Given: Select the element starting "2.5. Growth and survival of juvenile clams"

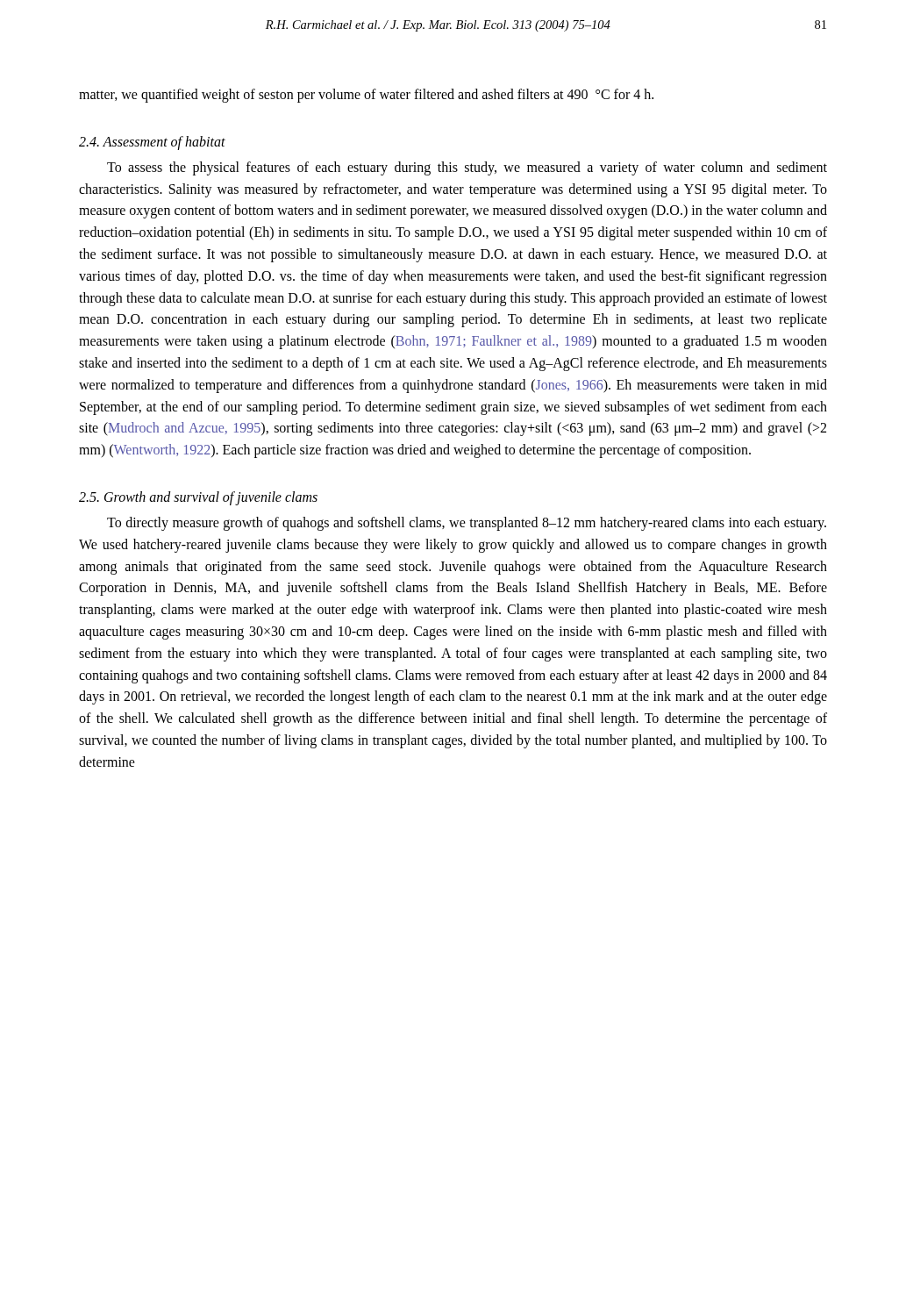Looking at the screenshot, I should tap(198, 497).
